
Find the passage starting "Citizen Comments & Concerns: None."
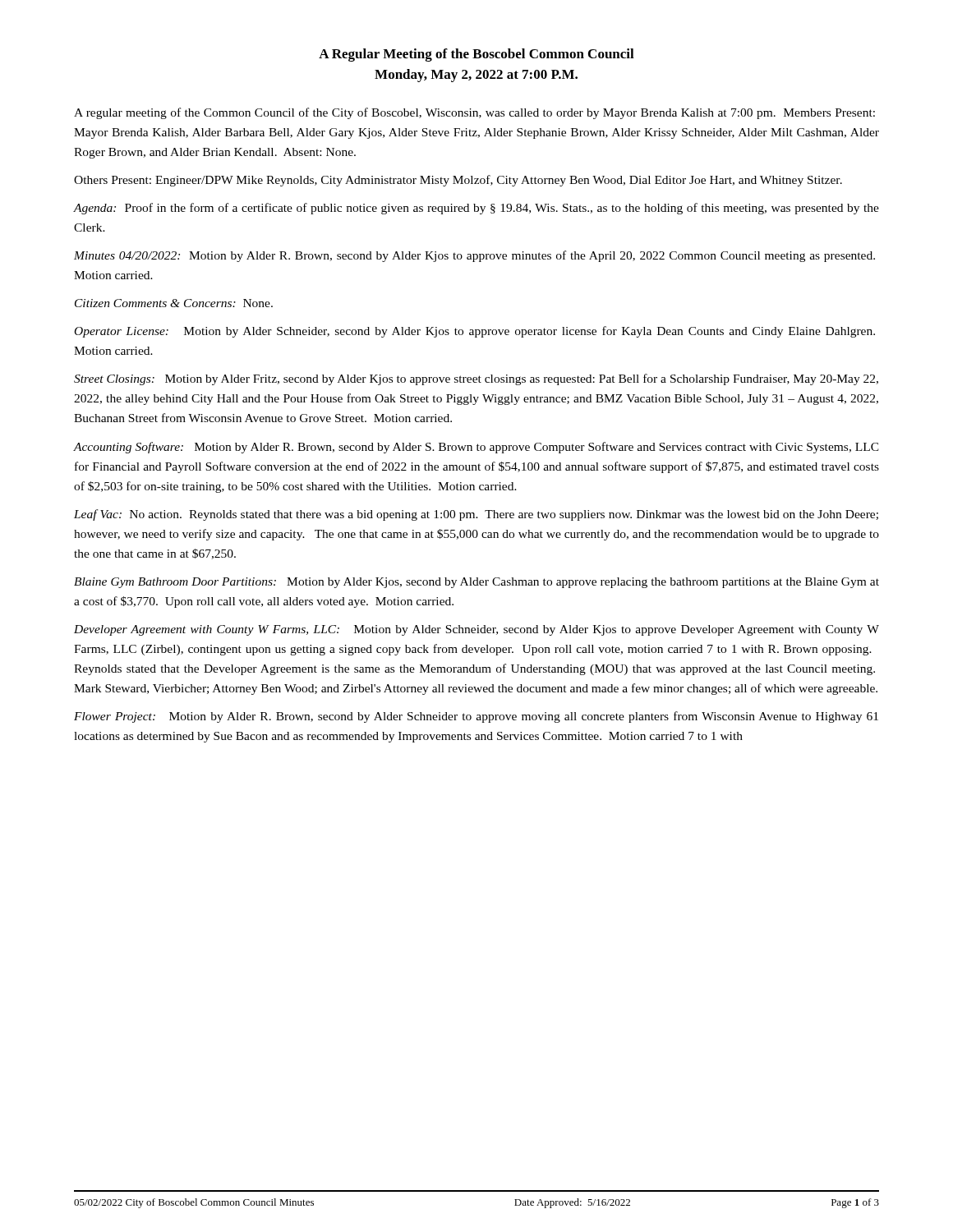pyautogui.click(x=174, y=303)
